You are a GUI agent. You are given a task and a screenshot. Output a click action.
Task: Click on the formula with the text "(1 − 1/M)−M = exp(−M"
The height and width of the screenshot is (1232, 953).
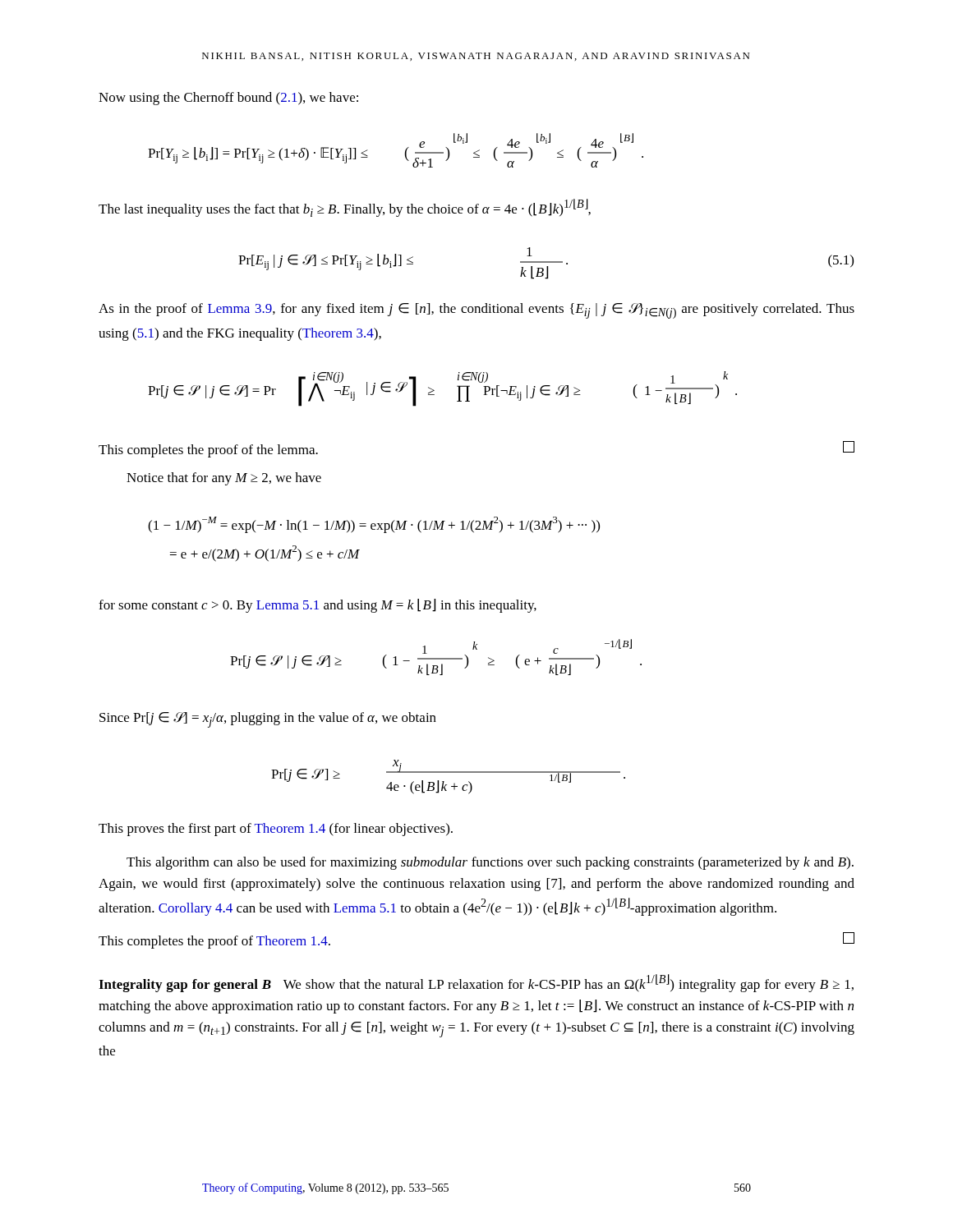374,525
